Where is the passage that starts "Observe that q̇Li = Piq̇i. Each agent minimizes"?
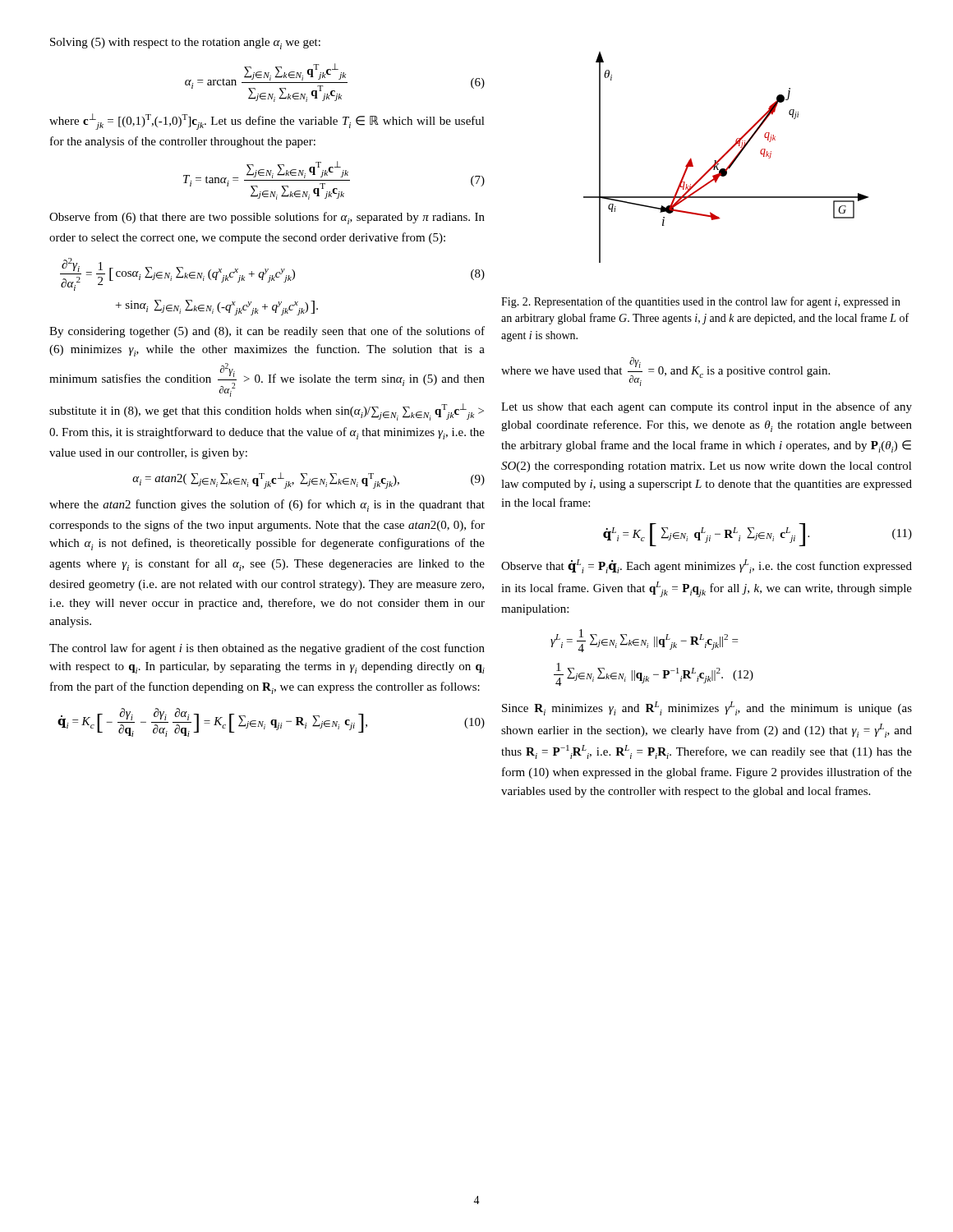 pos(707,586)
